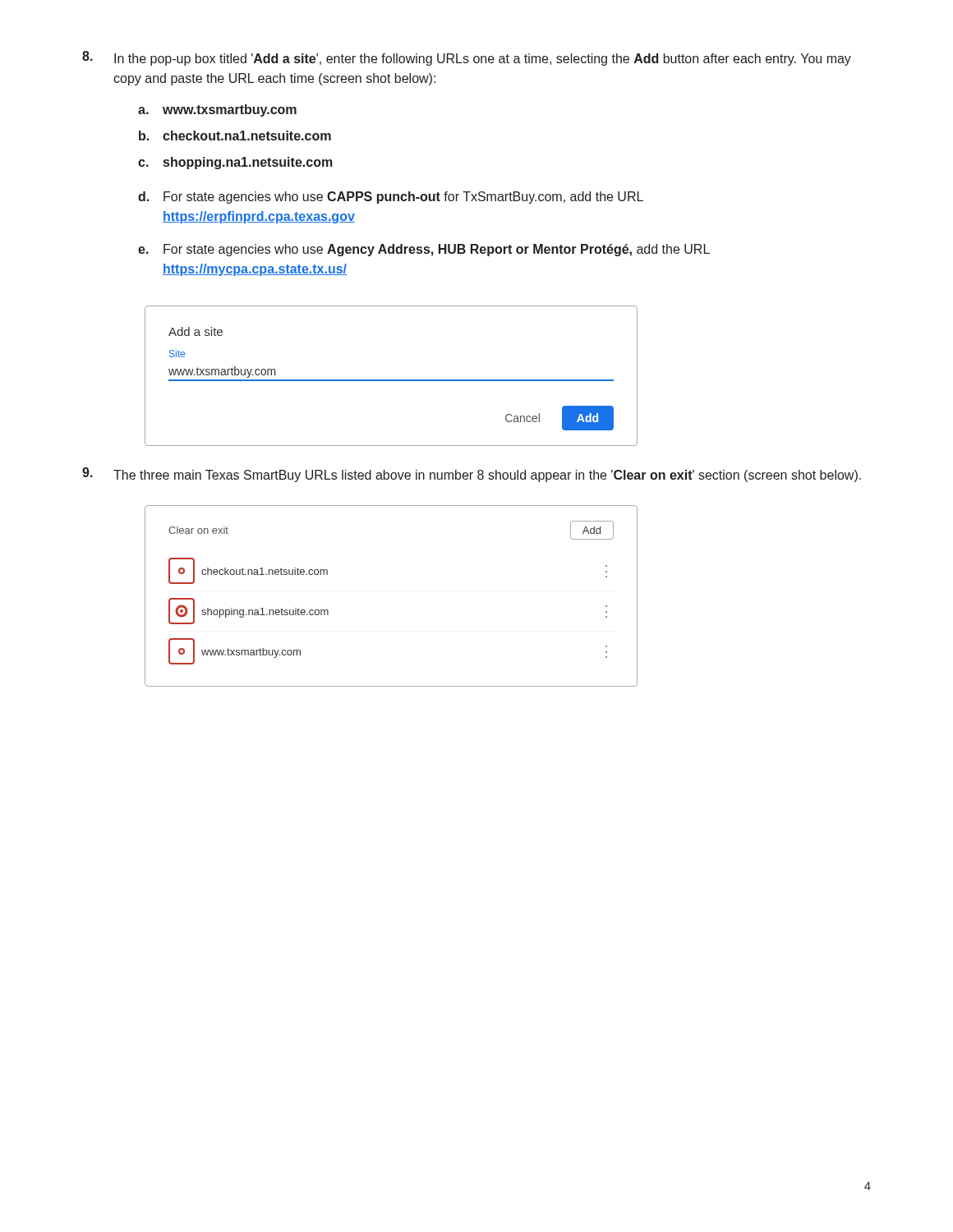
Task: Point to the region starting "b. checkout.na1.netsuite.com"
Action: point(235,136)
